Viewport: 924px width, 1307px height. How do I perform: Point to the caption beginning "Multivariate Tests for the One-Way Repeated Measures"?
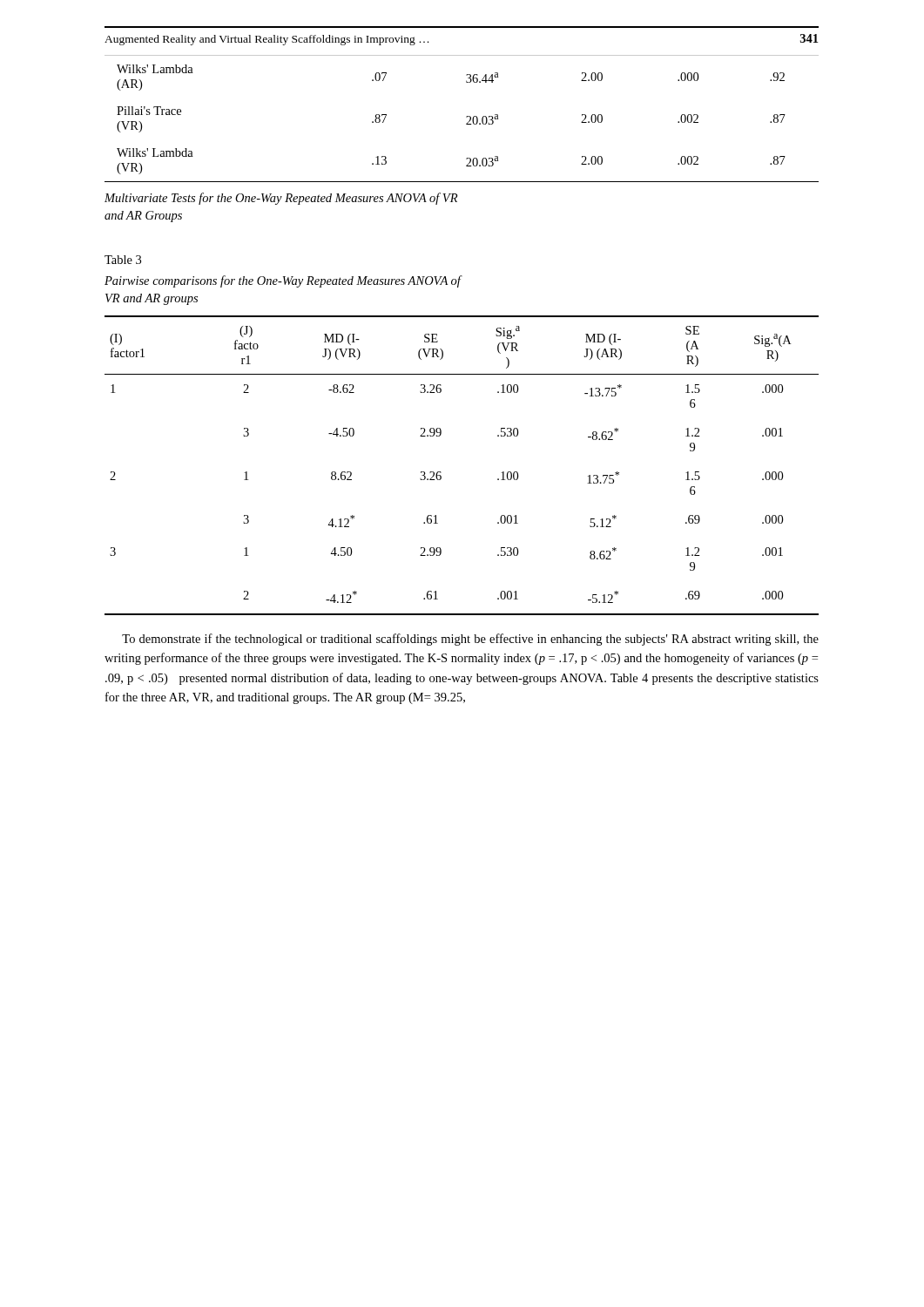pyautogui.click(x=281, y=207)
